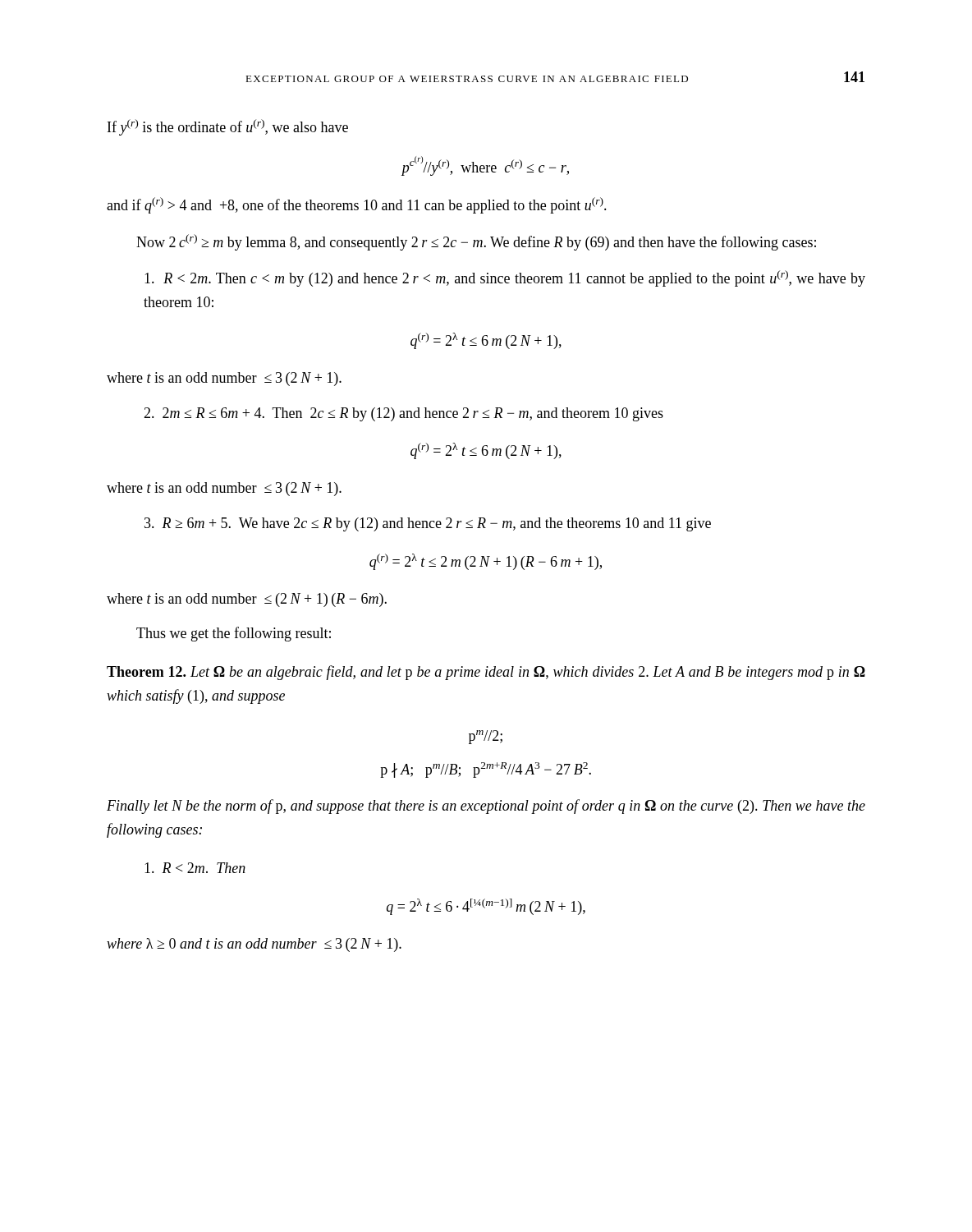972x1232 pixels.
Task: Click on the element starting "where λ ≥ 0 and t is an"
Action: pos(254,943)
